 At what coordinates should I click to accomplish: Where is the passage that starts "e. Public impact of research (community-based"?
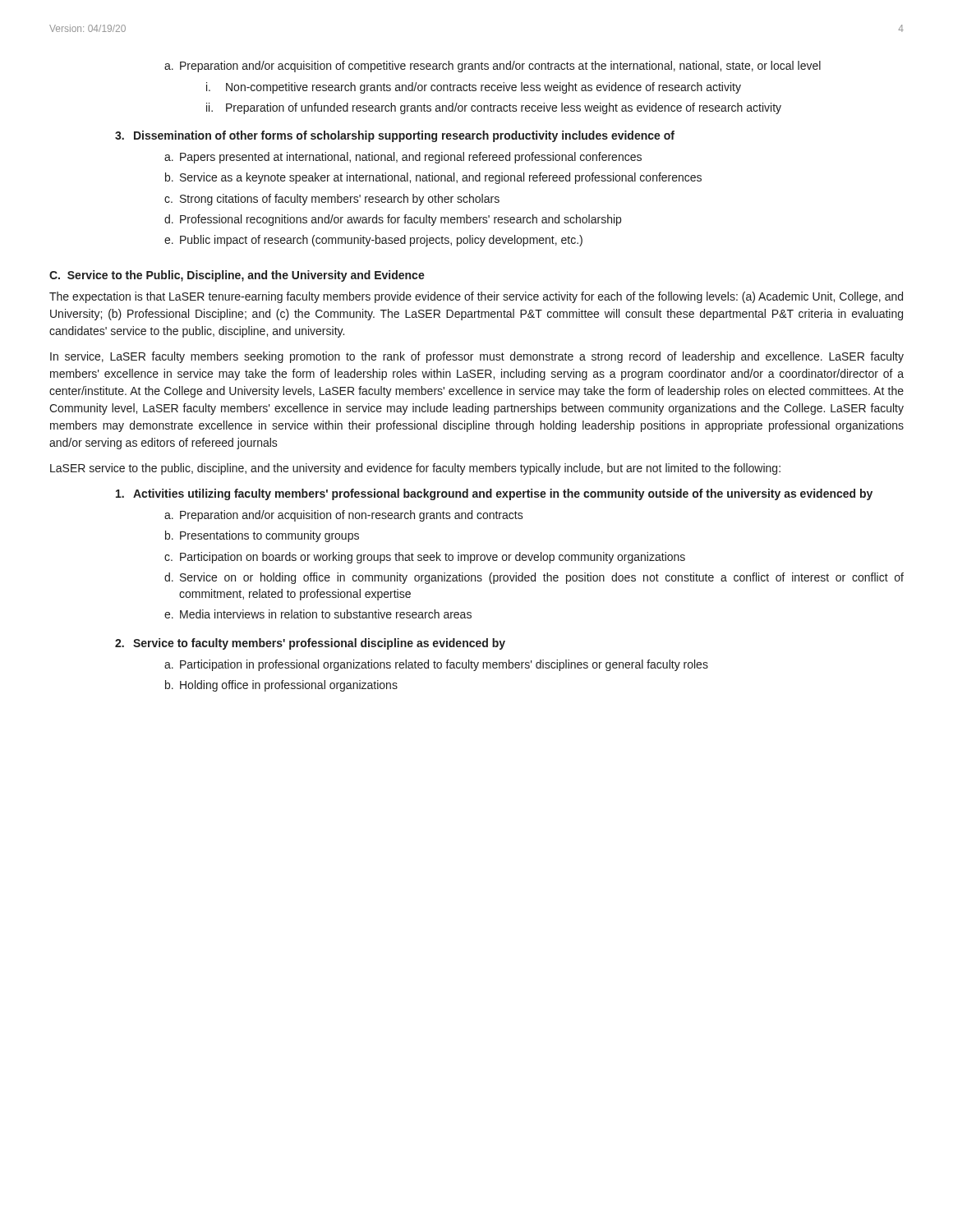tap(534, 240)
